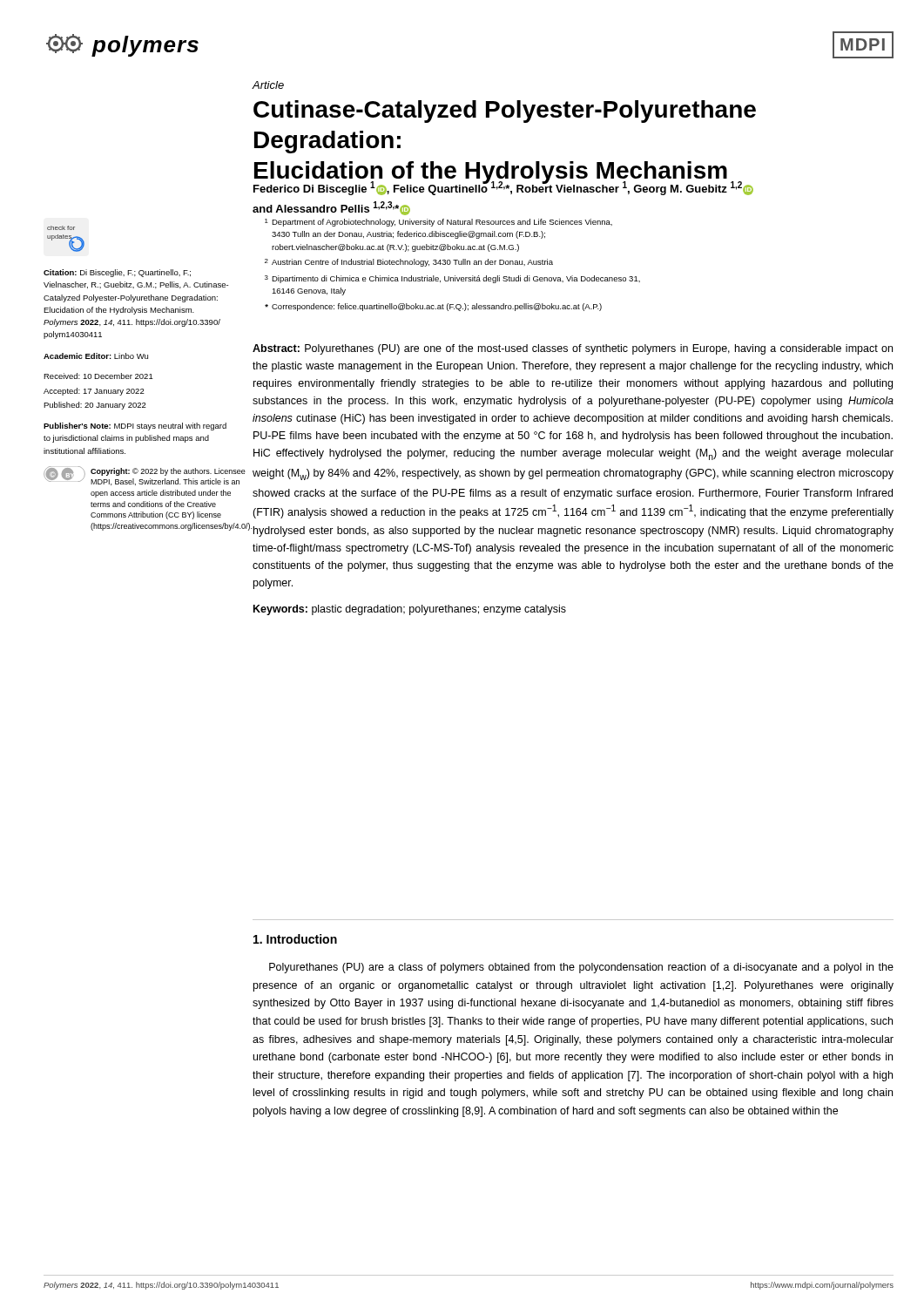Select the element starting "Cutinase-Catalyzed Polyester-Polyurethane Degradation:Elucidation of the Hydrolysis Mechanism"
This screenshot has width=924, height=1307.
[x=505, y=112]
